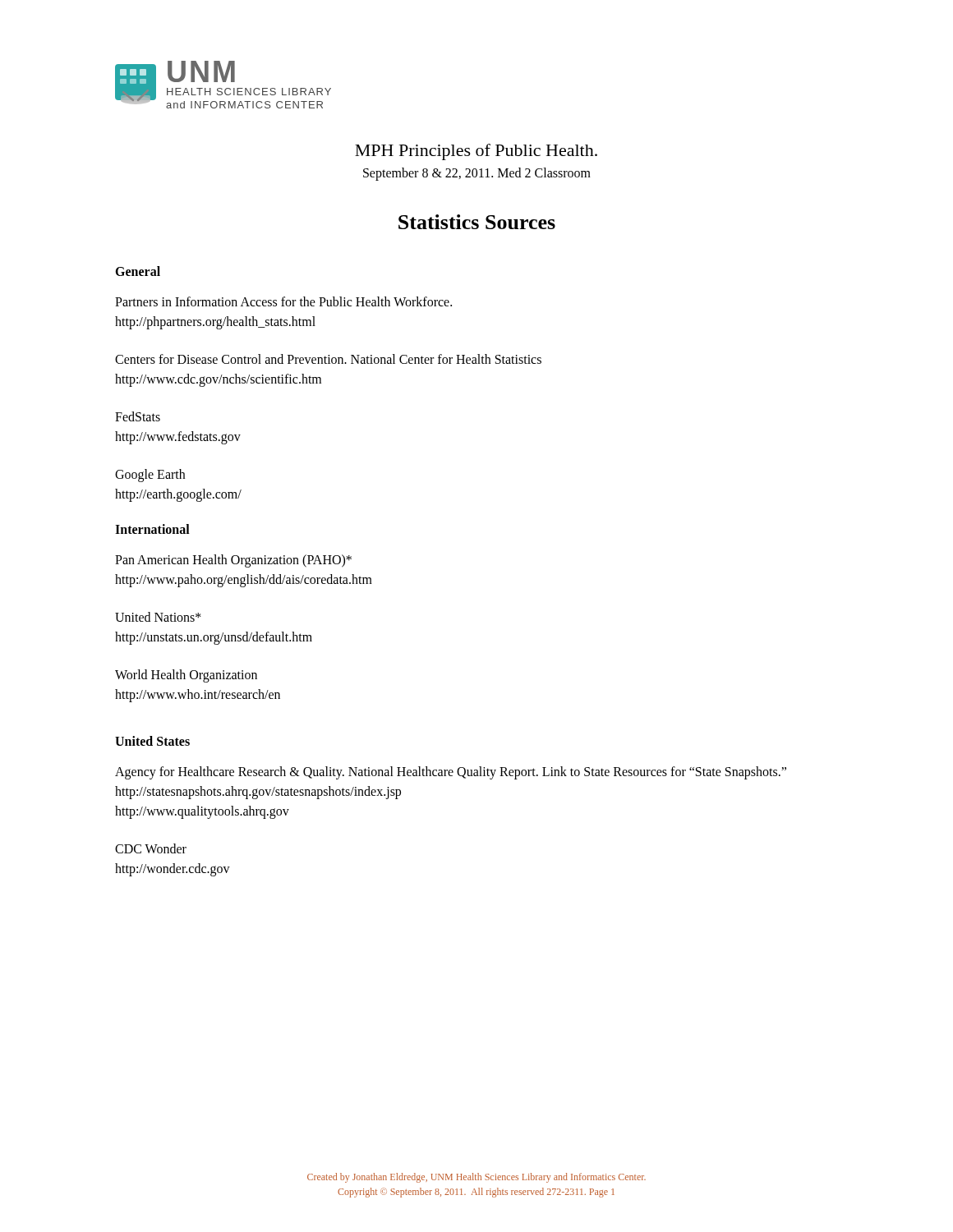Locate the text block with the text "September 8 & 22, 2011. Med 2"
The height and width of the screenshot is (1232, 953).
tap(476, 173)
